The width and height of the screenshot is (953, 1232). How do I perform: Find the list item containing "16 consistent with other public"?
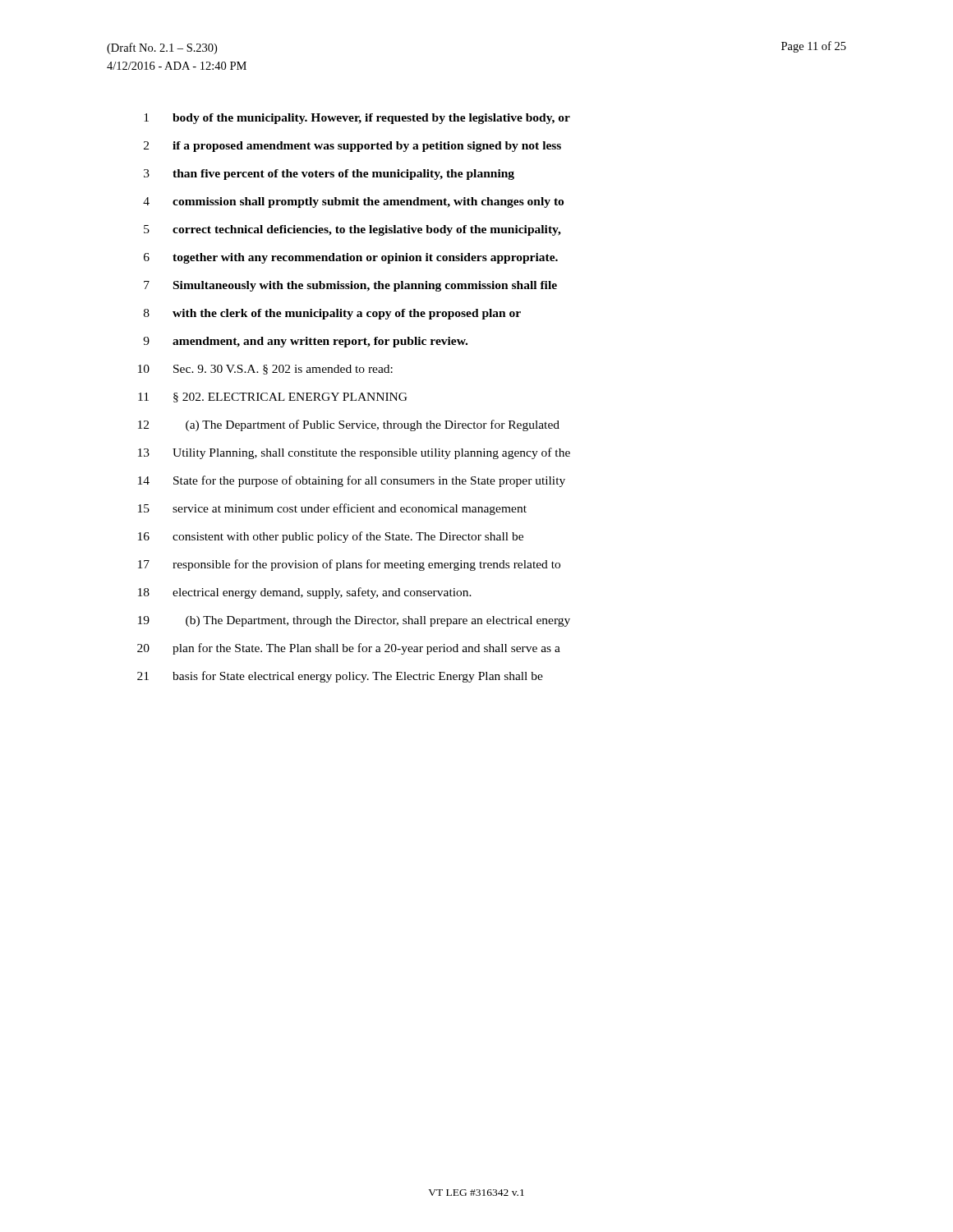pyautogui.click(x=476, y=536)
